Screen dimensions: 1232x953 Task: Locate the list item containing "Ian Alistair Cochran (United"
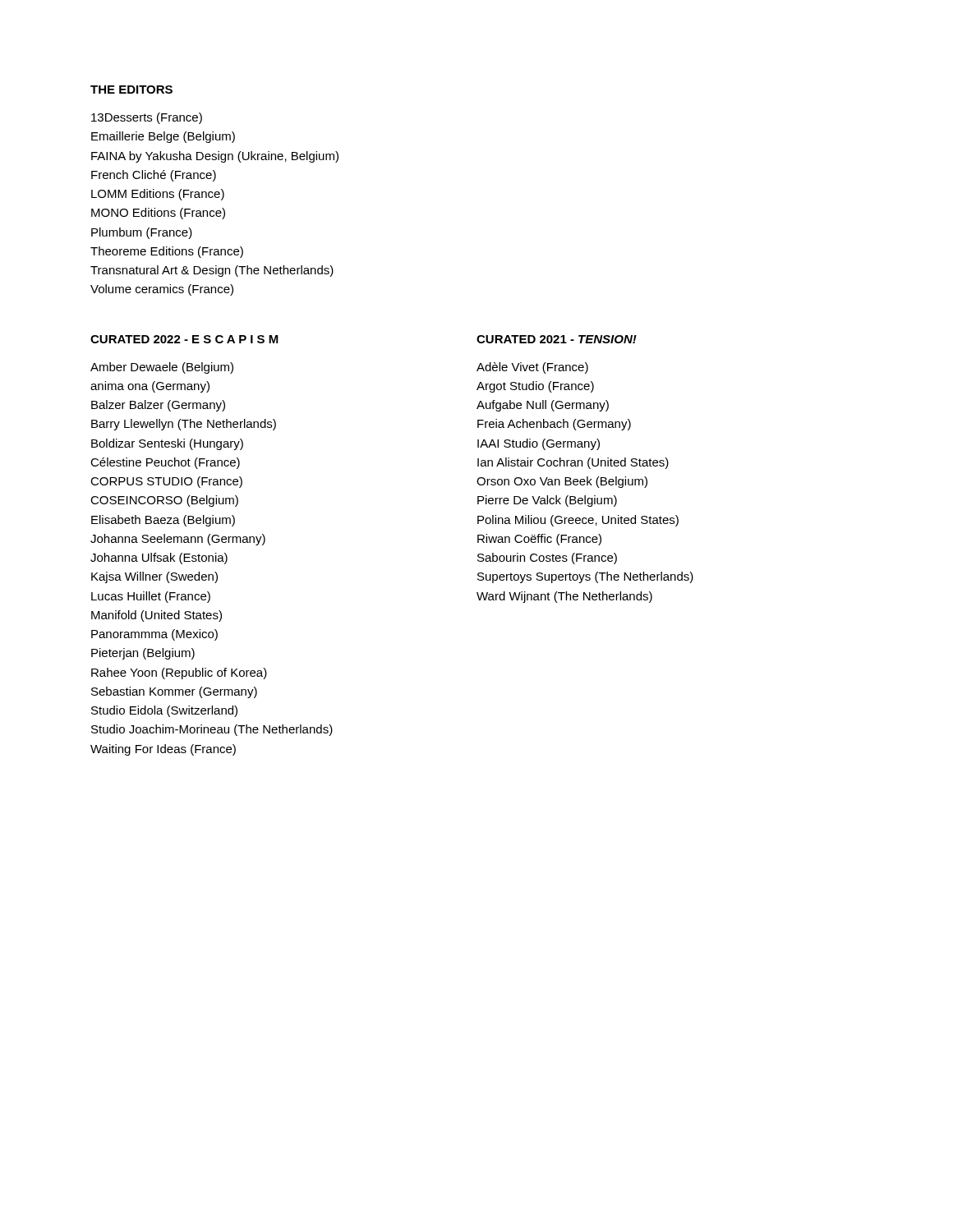[x=573, y=462]
